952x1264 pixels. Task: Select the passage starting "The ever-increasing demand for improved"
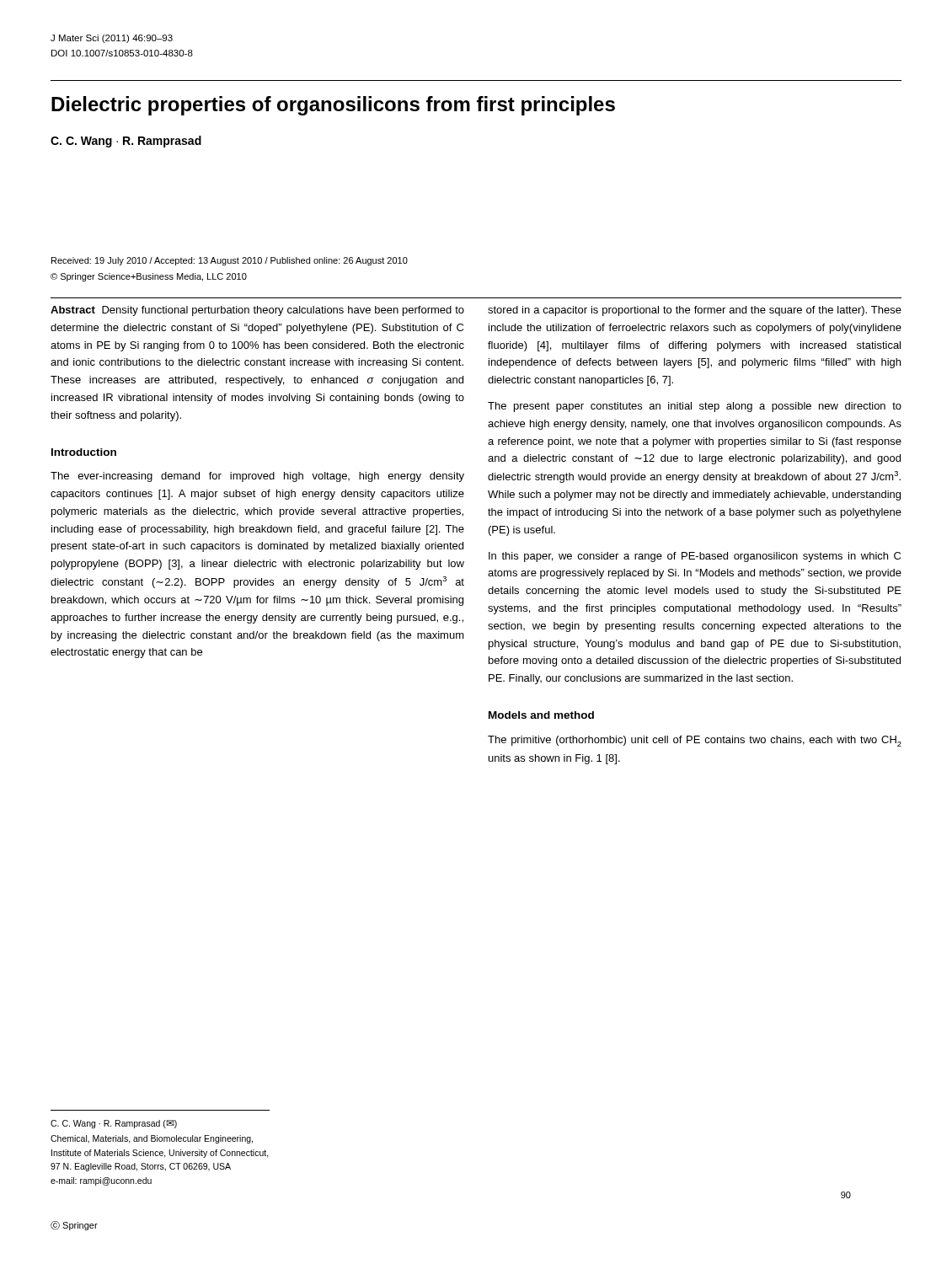click(257, 565)
